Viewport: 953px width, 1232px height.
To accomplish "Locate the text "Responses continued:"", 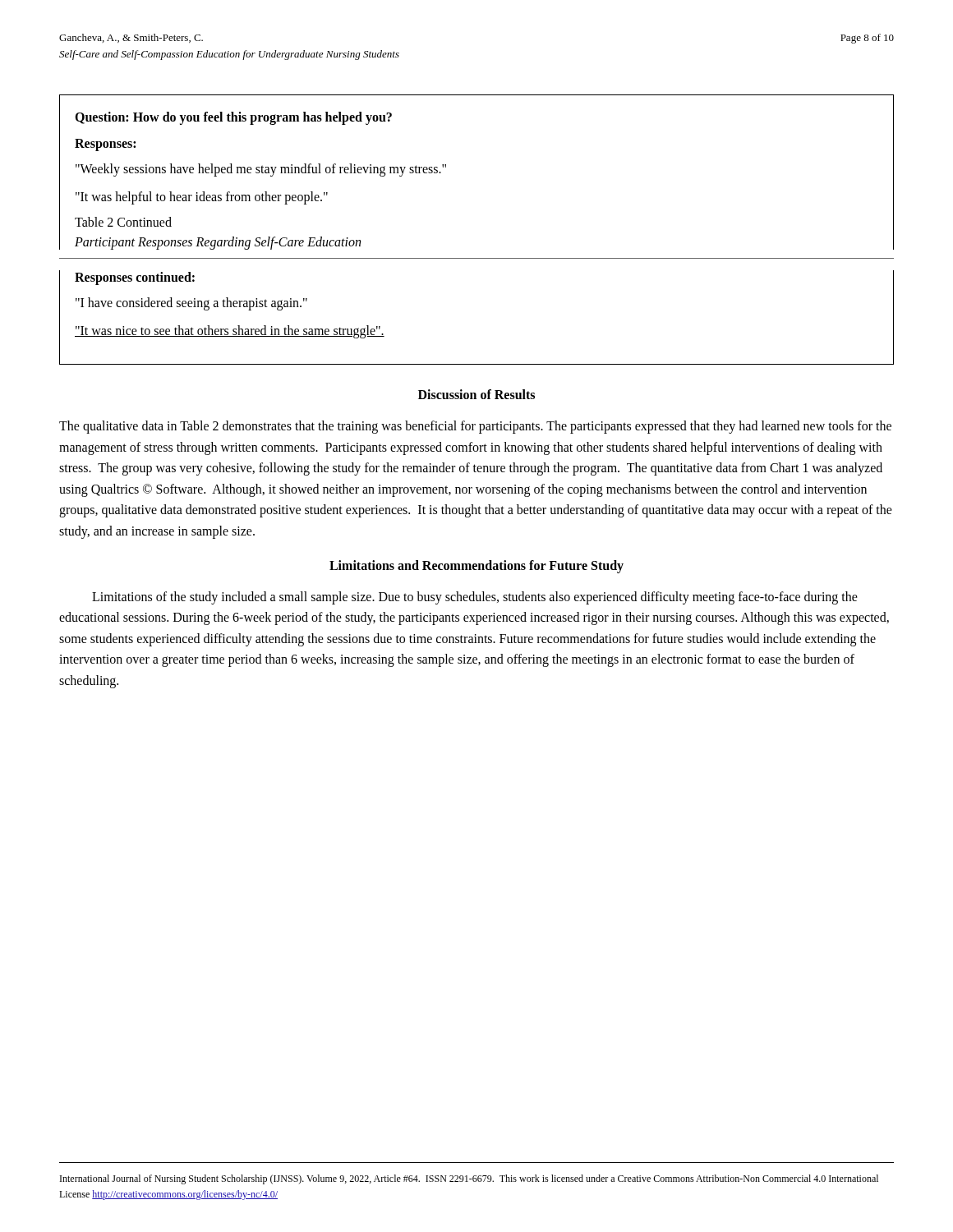I will (x=135, y=277).
